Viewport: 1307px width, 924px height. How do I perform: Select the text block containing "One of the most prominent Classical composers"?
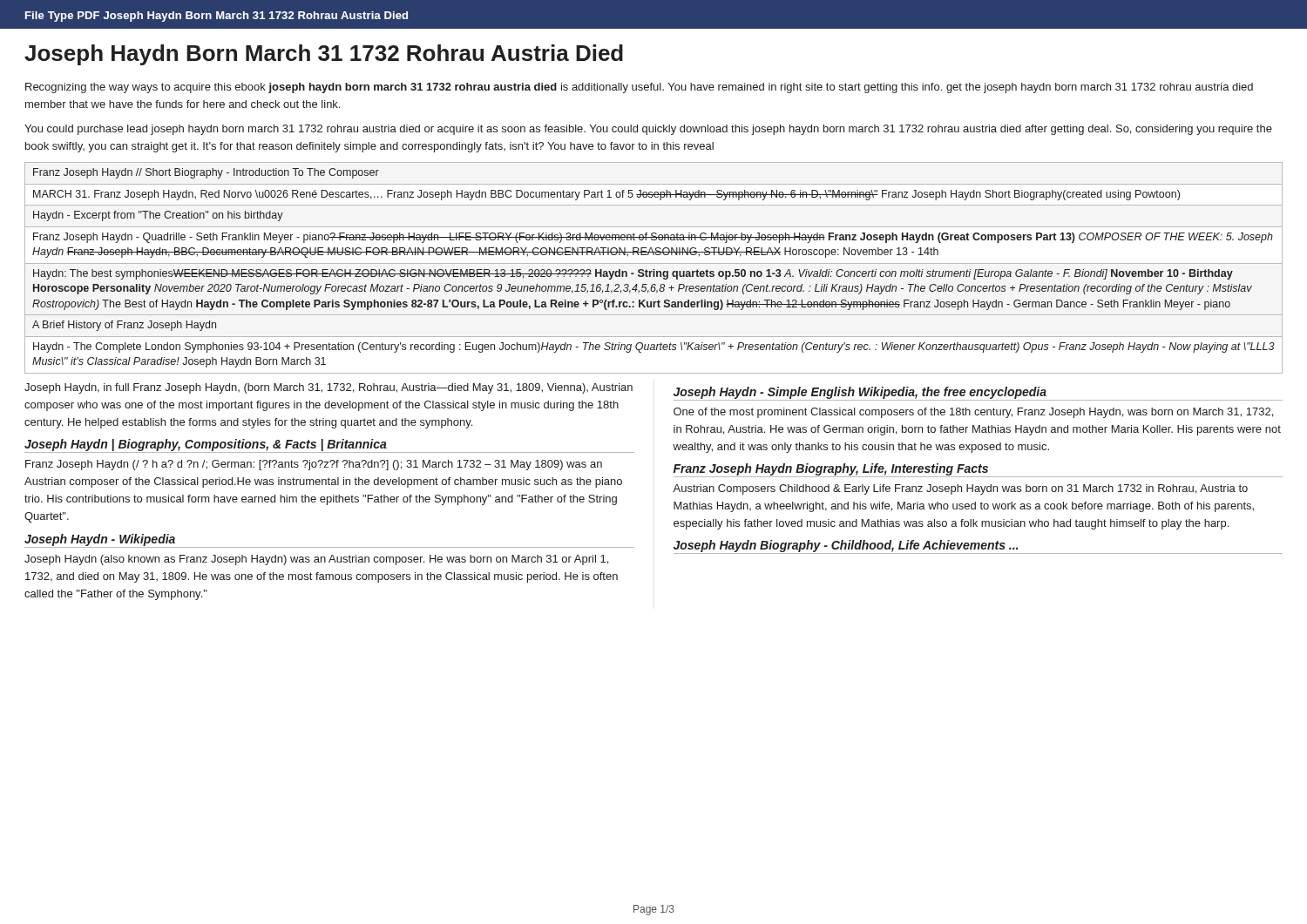pyautogui.click(x=977, y=429)
